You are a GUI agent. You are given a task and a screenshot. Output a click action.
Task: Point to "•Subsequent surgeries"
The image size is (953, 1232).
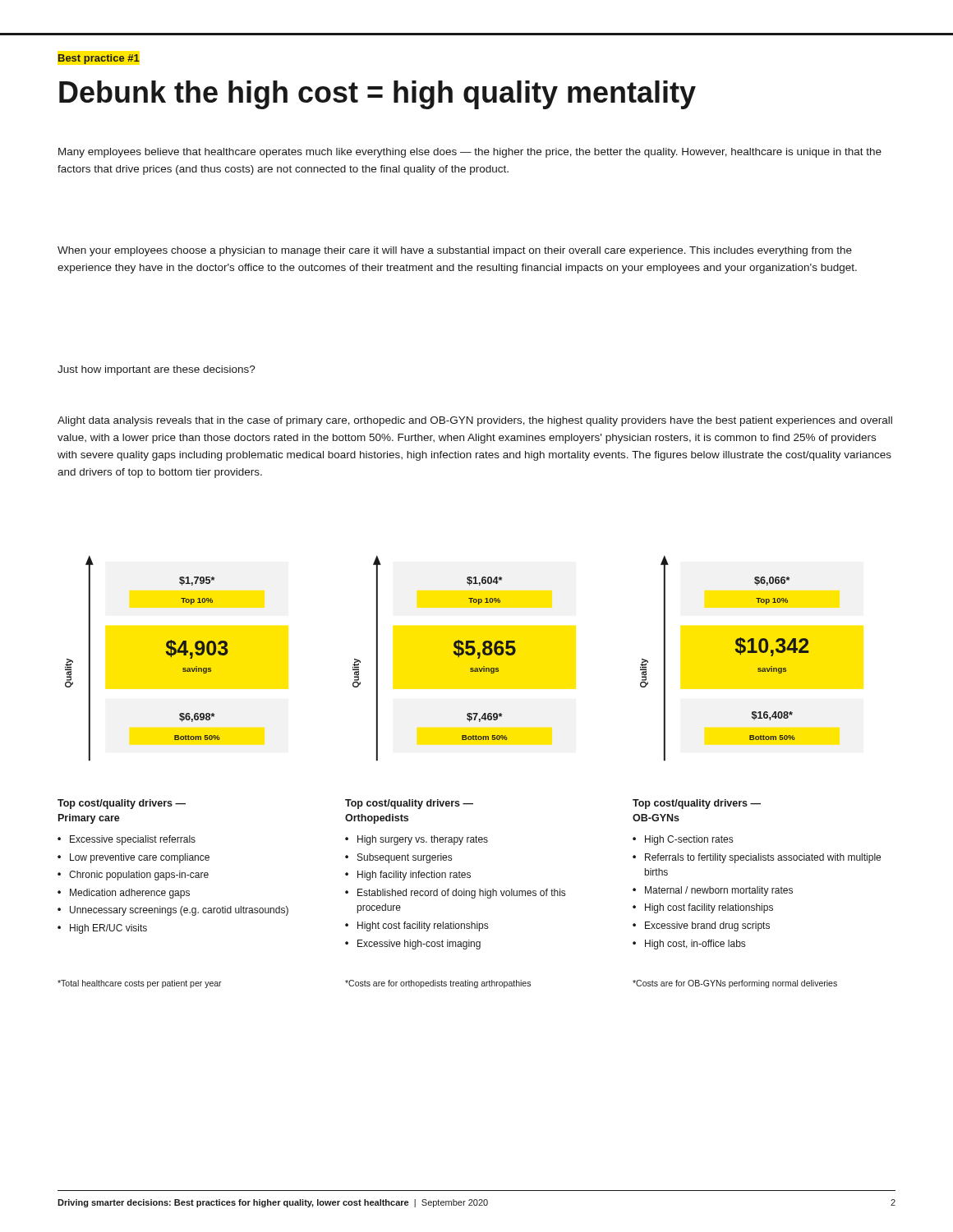399,857
